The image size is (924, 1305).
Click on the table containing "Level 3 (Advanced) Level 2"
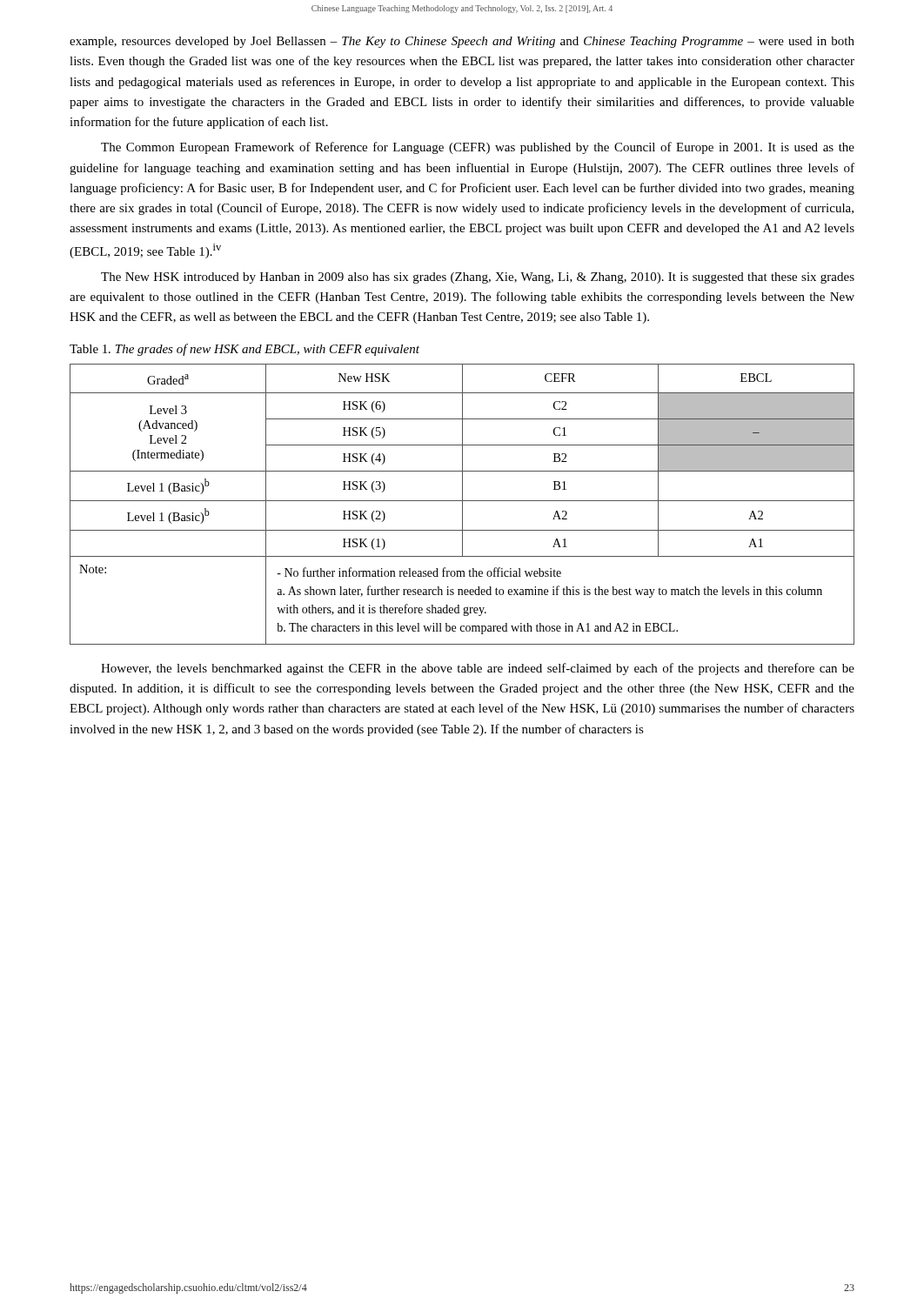click(462, 504)
